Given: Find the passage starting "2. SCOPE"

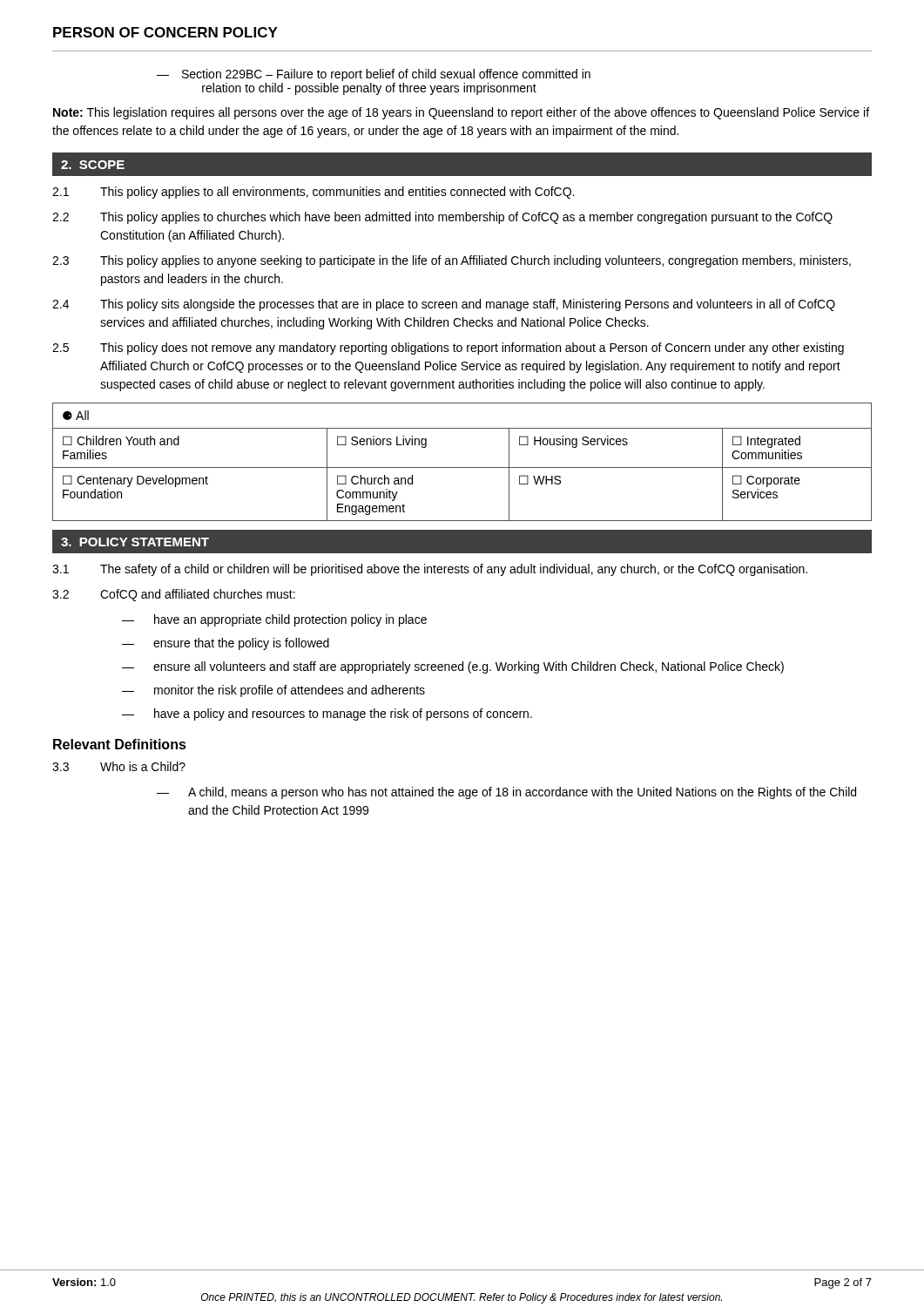Looking at the screenshot, I should (93, 164).
